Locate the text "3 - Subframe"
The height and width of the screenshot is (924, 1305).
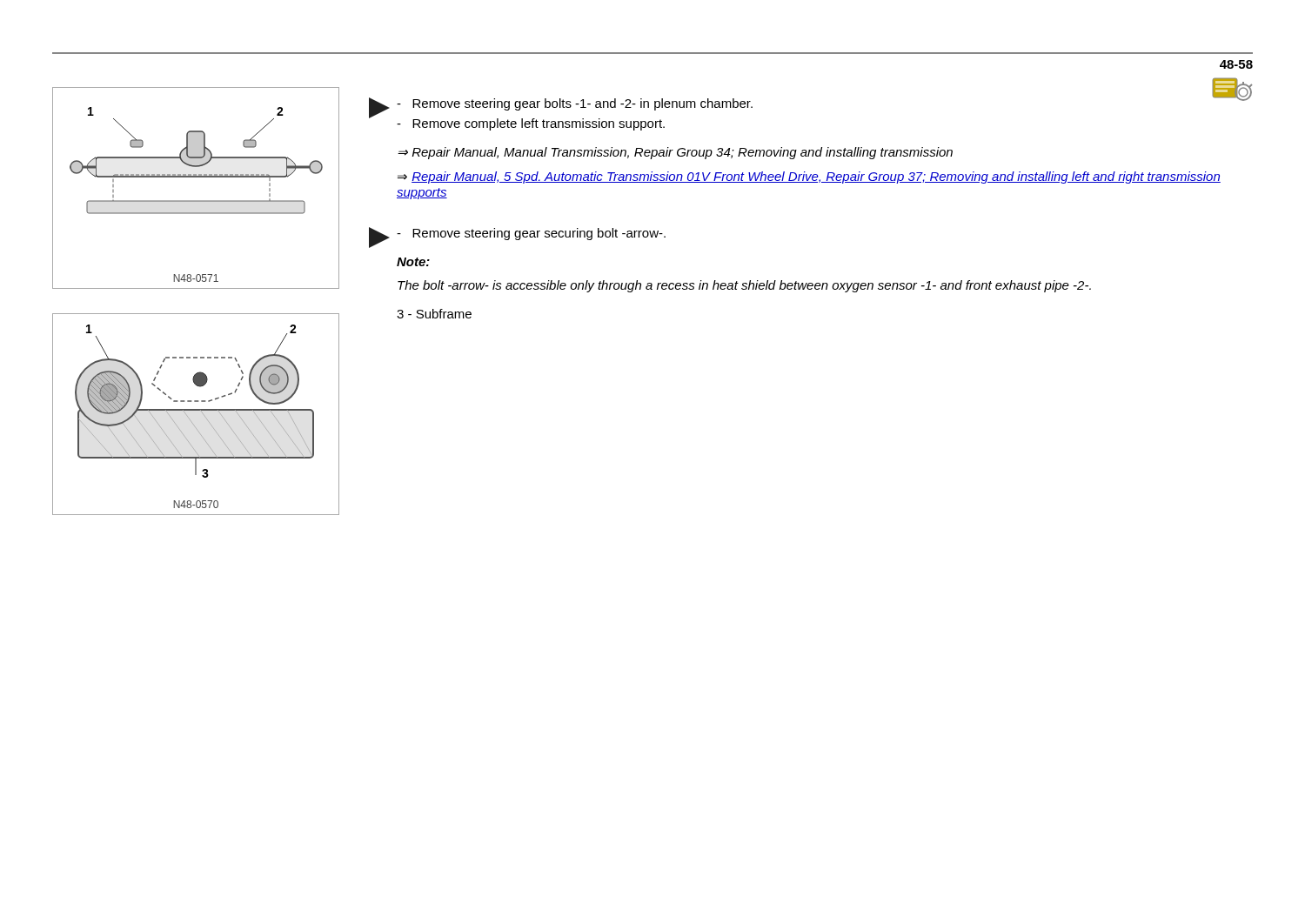coord(434,314)
